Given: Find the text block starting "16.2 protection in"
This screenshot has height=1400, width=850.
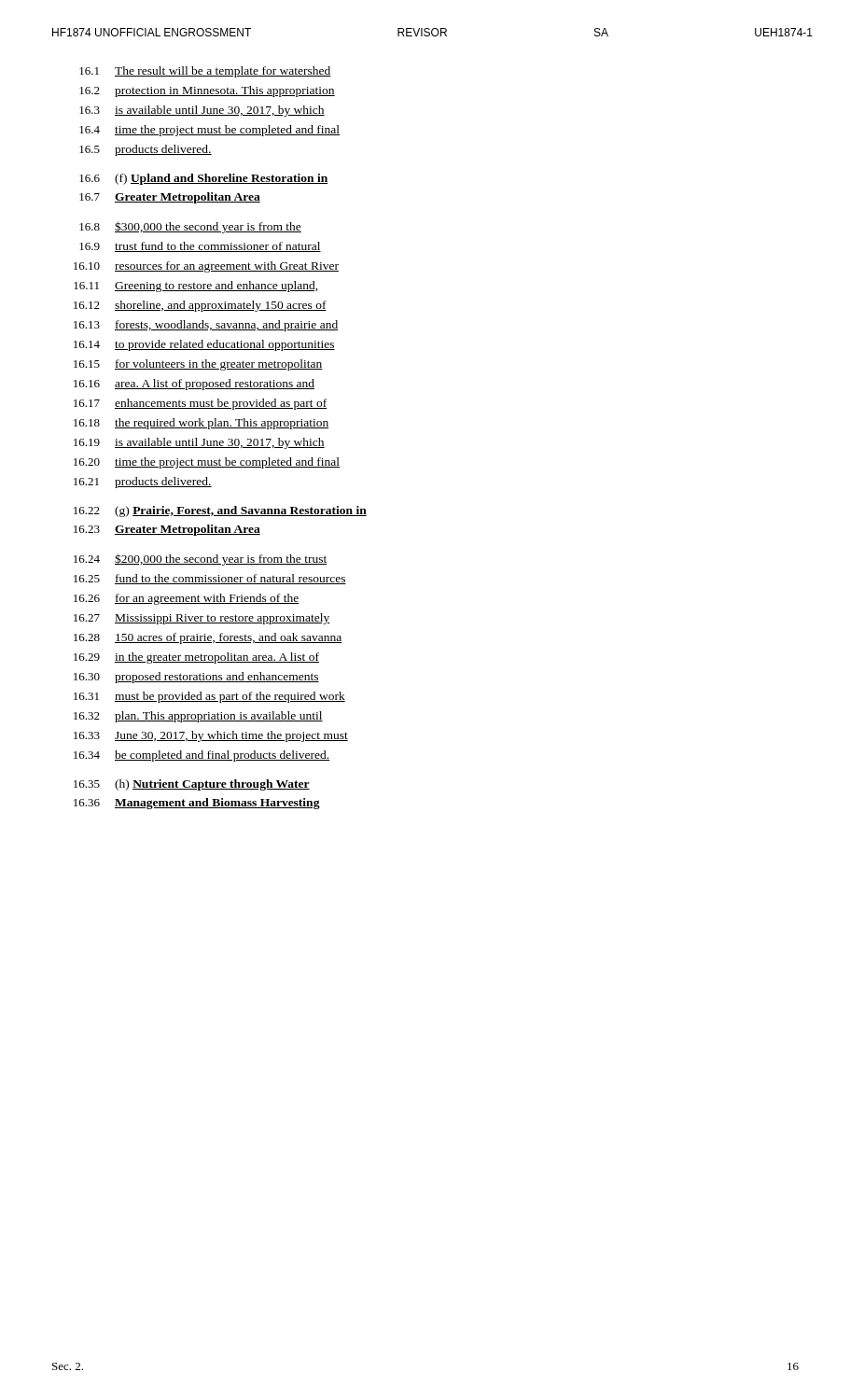Looking at the screenshot, I should (341, 91).
